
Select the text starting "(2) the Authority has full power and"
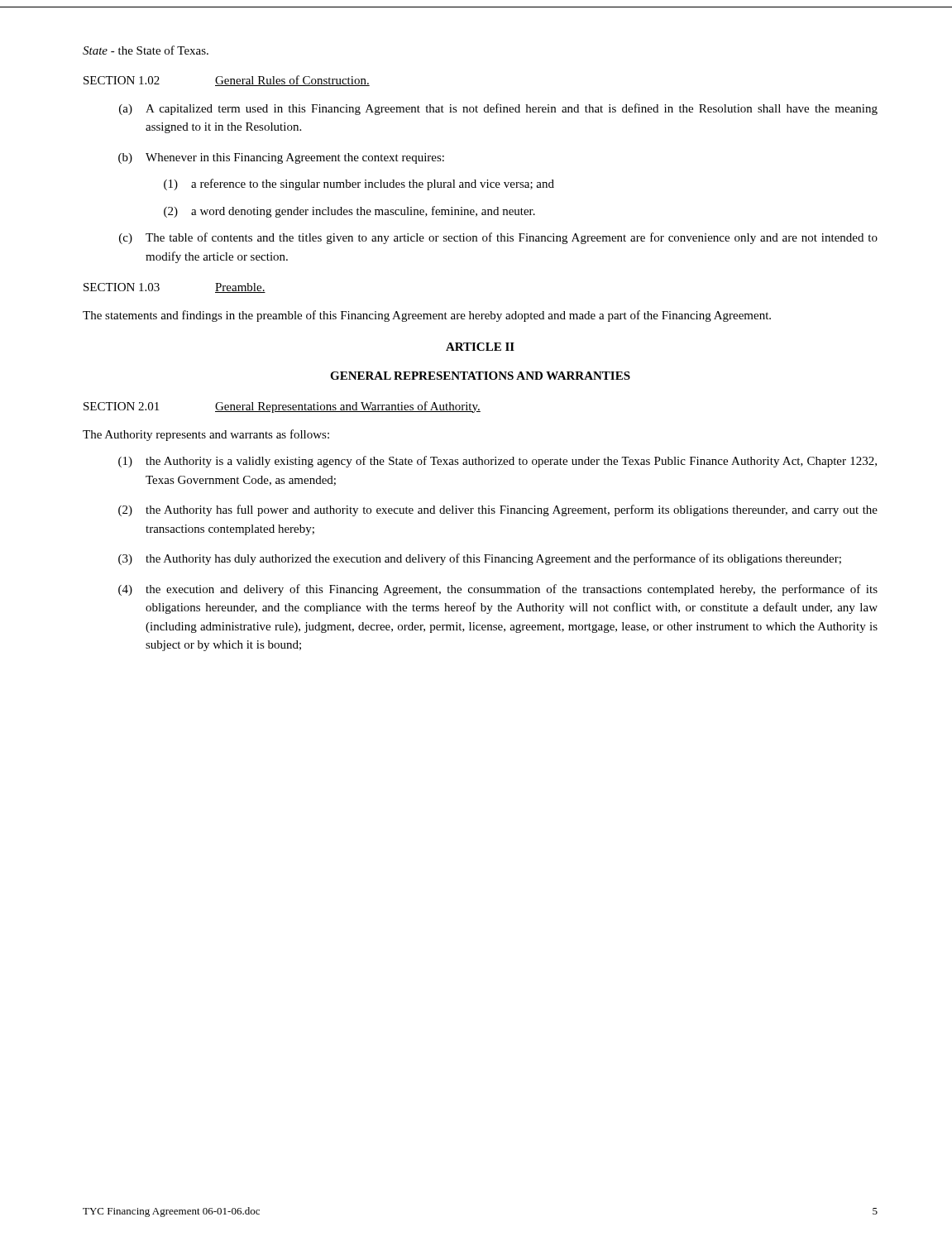480,519
